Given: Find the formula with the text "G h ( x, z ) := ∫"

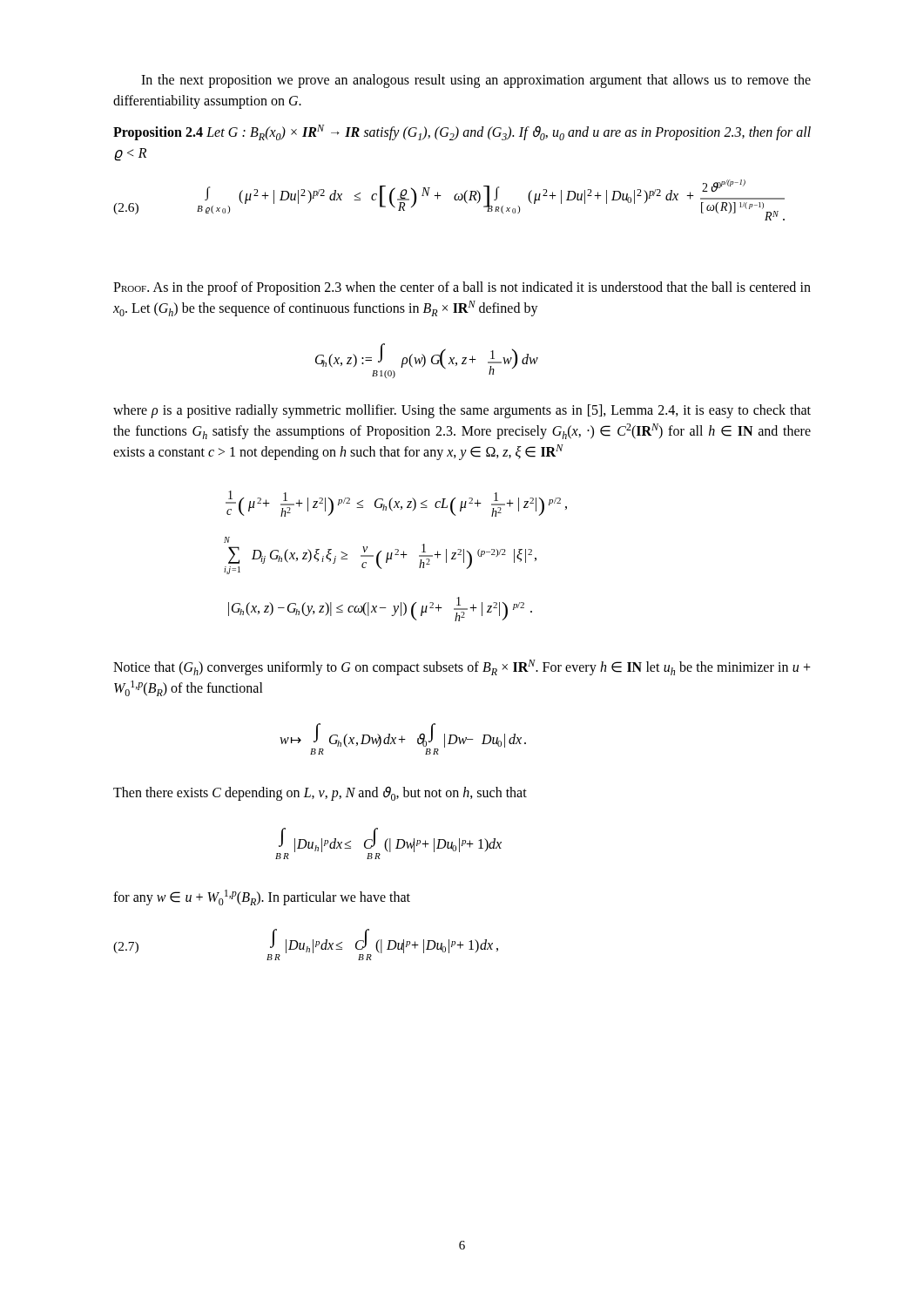Looking at the screenshot, I should pyautogui.click(x=462, y=359).
